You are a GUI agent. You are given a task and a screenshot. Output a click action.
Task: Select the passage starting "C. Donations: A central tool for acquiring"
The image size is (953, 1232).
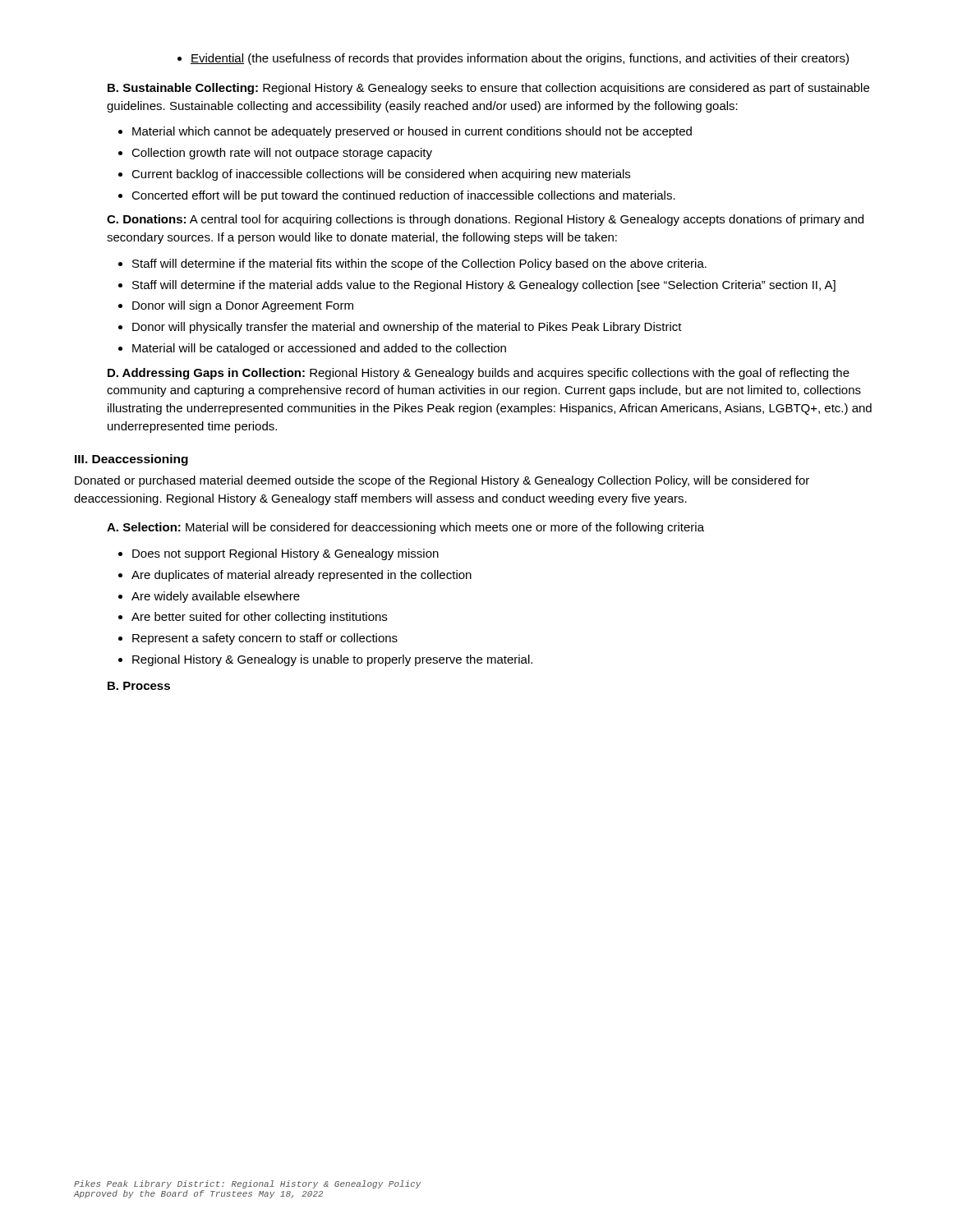[x=493, y=284]
